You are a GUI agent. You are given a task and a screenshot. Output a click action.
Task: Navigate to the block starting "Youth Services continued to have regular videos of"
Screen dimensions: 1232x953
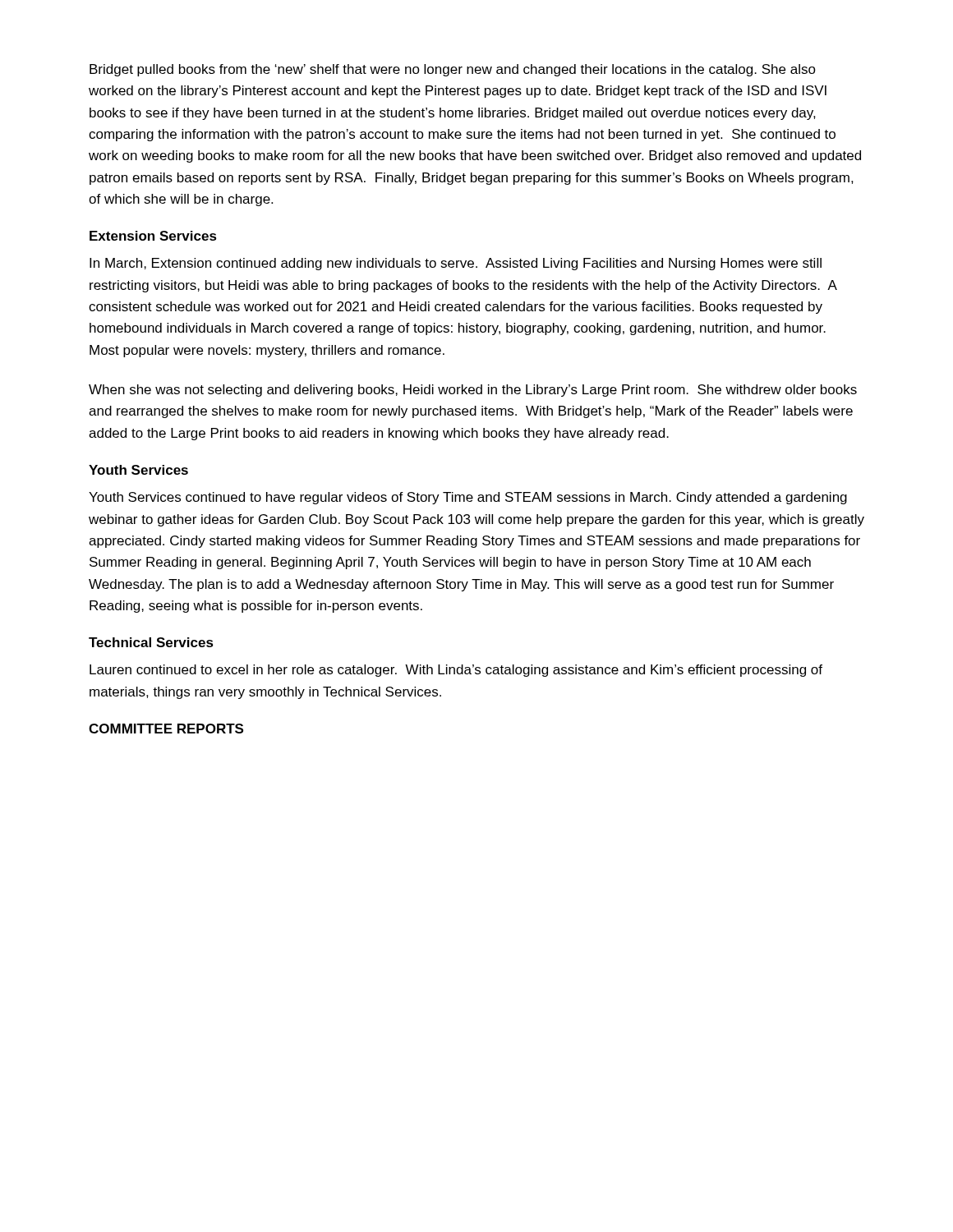click(x=476, y=552)
